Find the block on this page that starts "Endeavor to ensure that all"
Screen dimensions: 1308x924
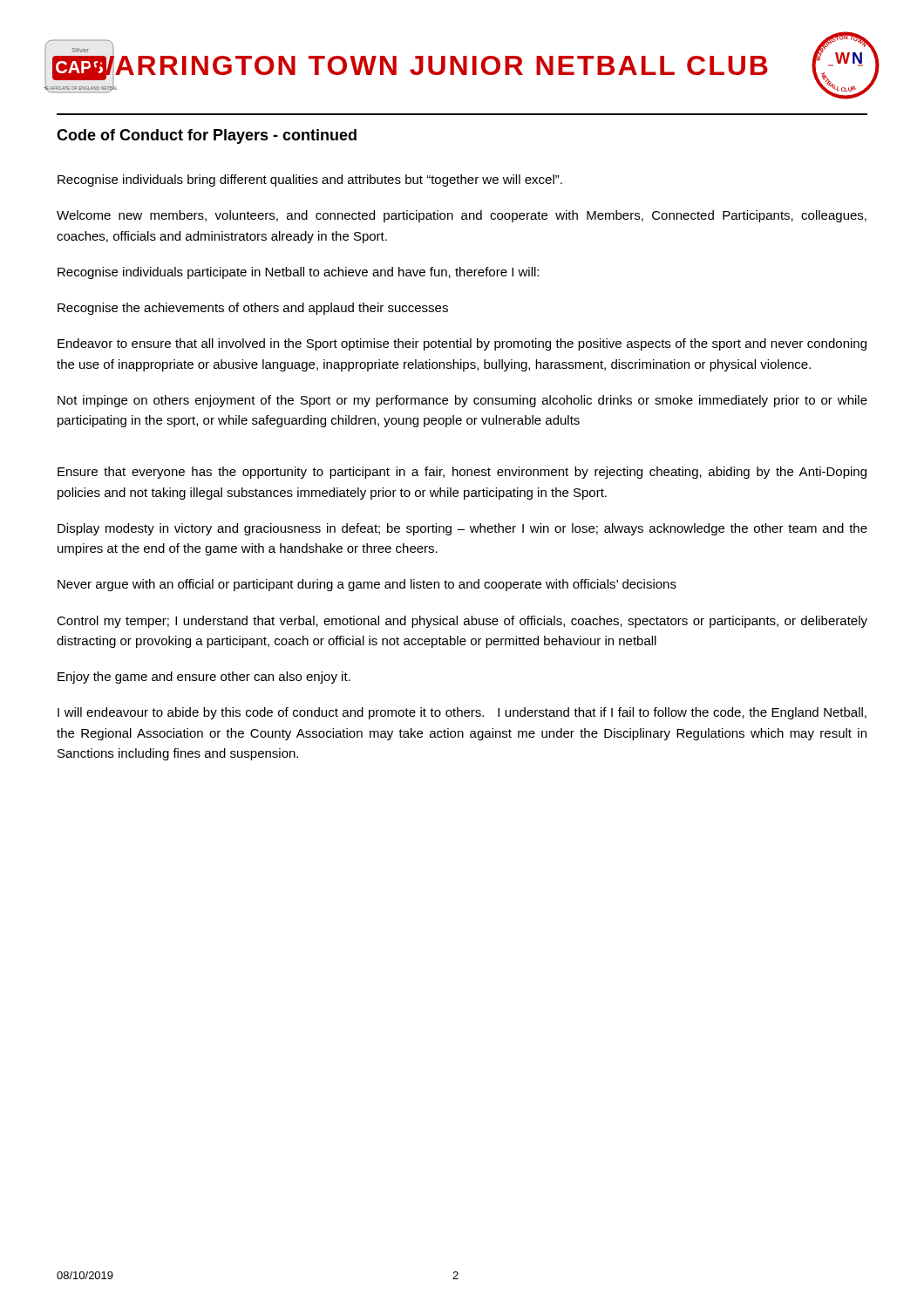click(x=462, y=353)
